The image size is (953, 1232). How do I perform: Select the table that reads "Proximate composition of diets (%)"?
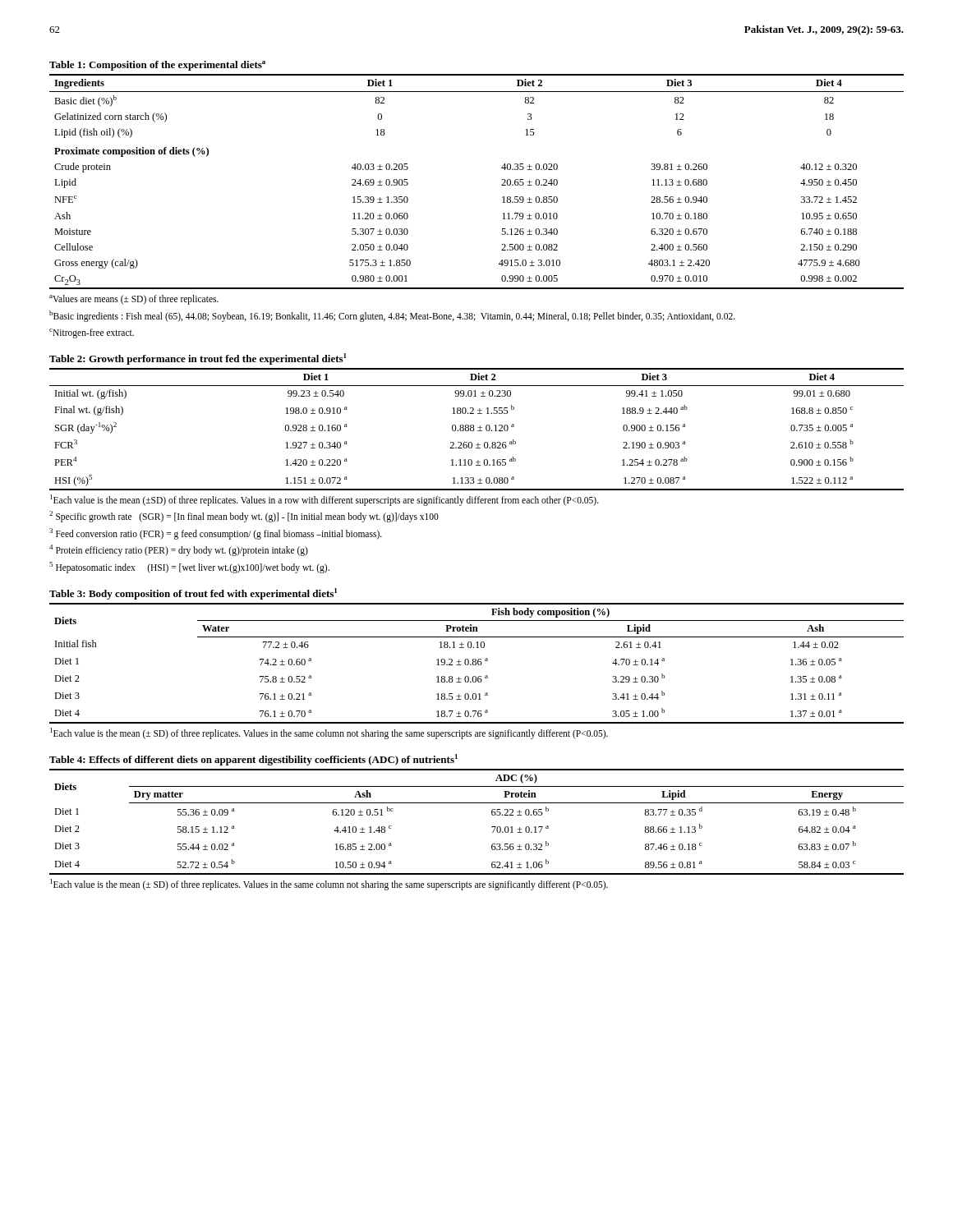coord(476,173)
